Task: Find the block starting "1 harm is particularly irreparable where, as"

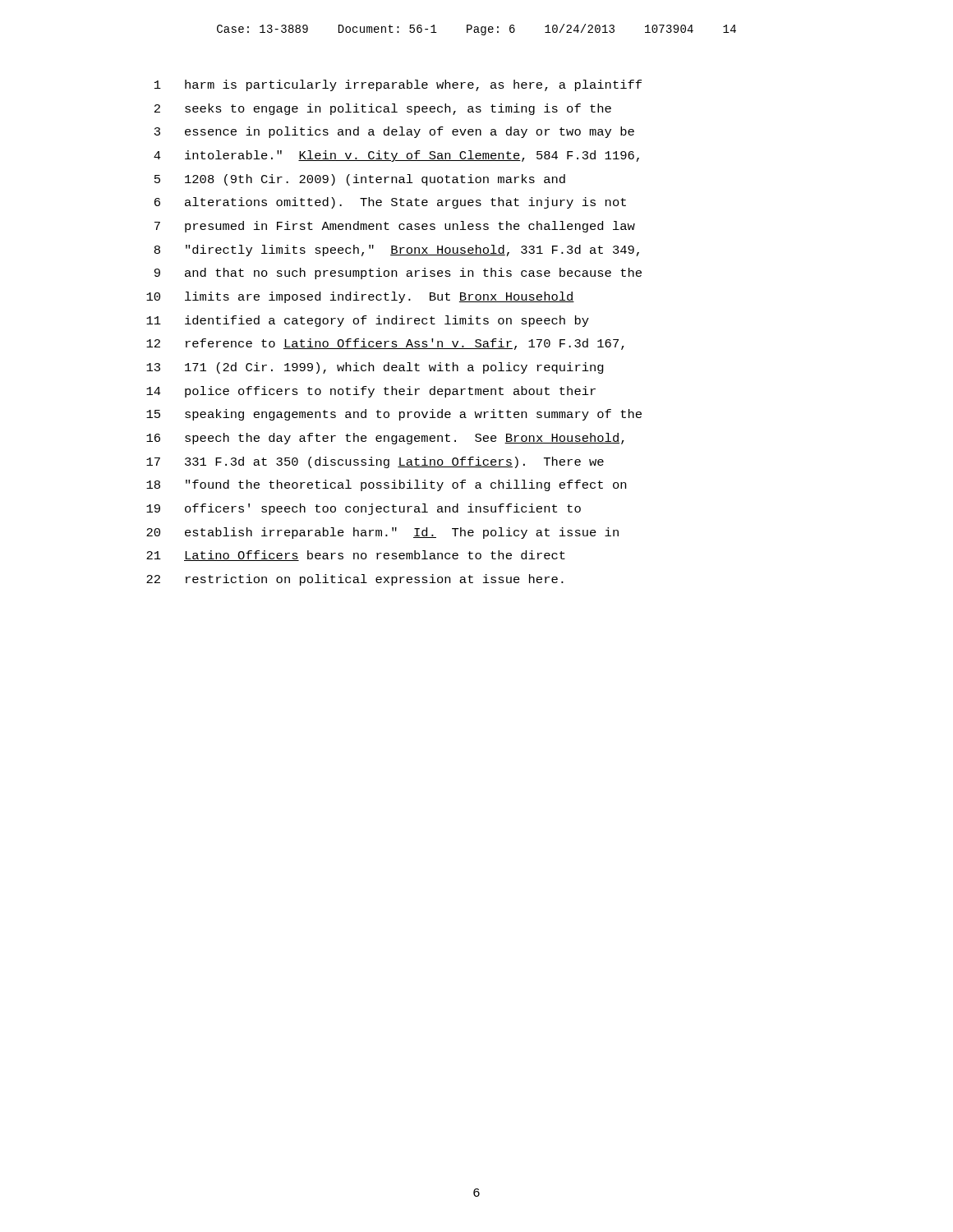Action: [504, 333]
